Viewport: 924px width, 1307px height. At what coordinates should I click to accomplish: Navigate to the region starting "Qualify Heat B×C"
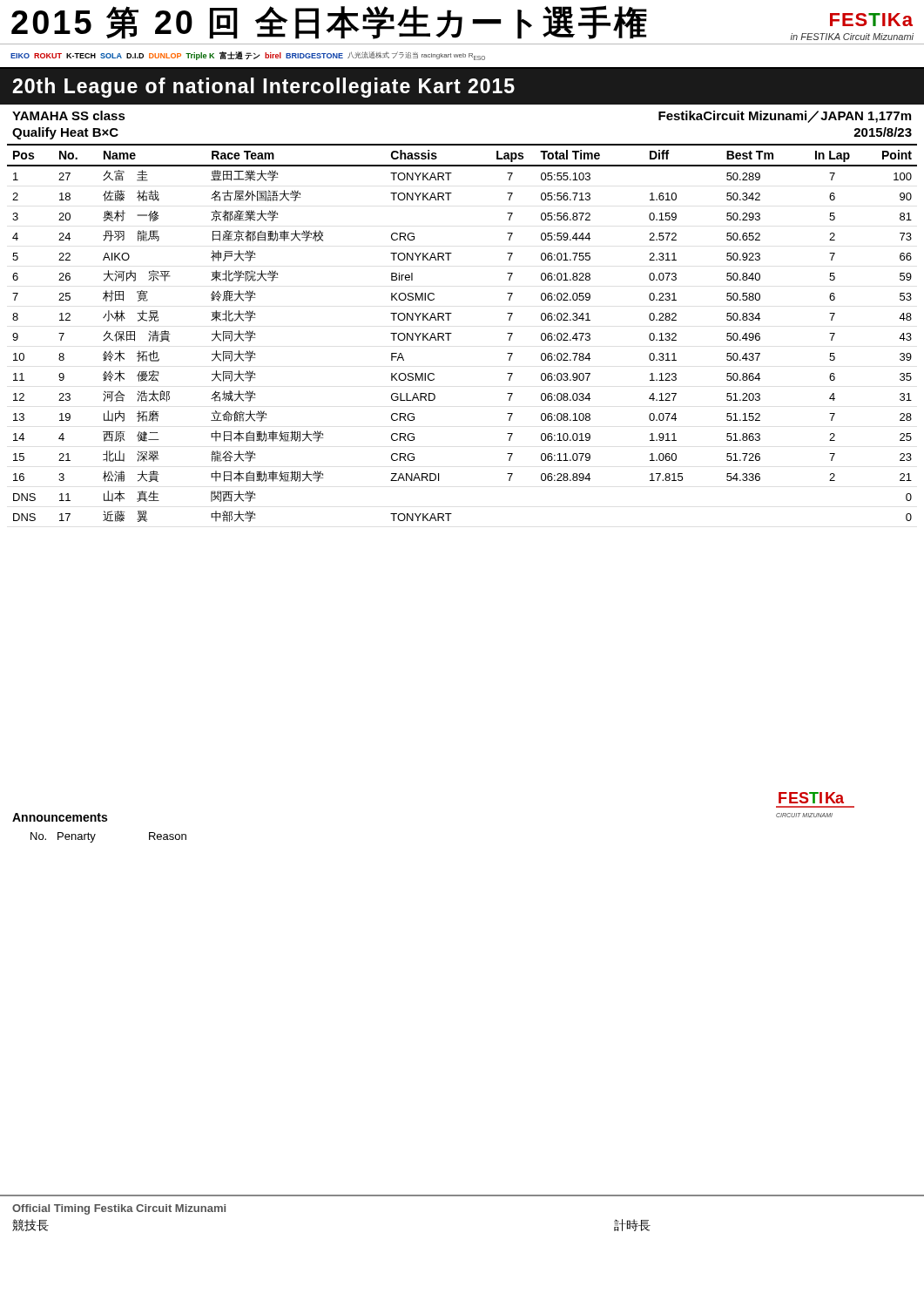click(462, 132)
